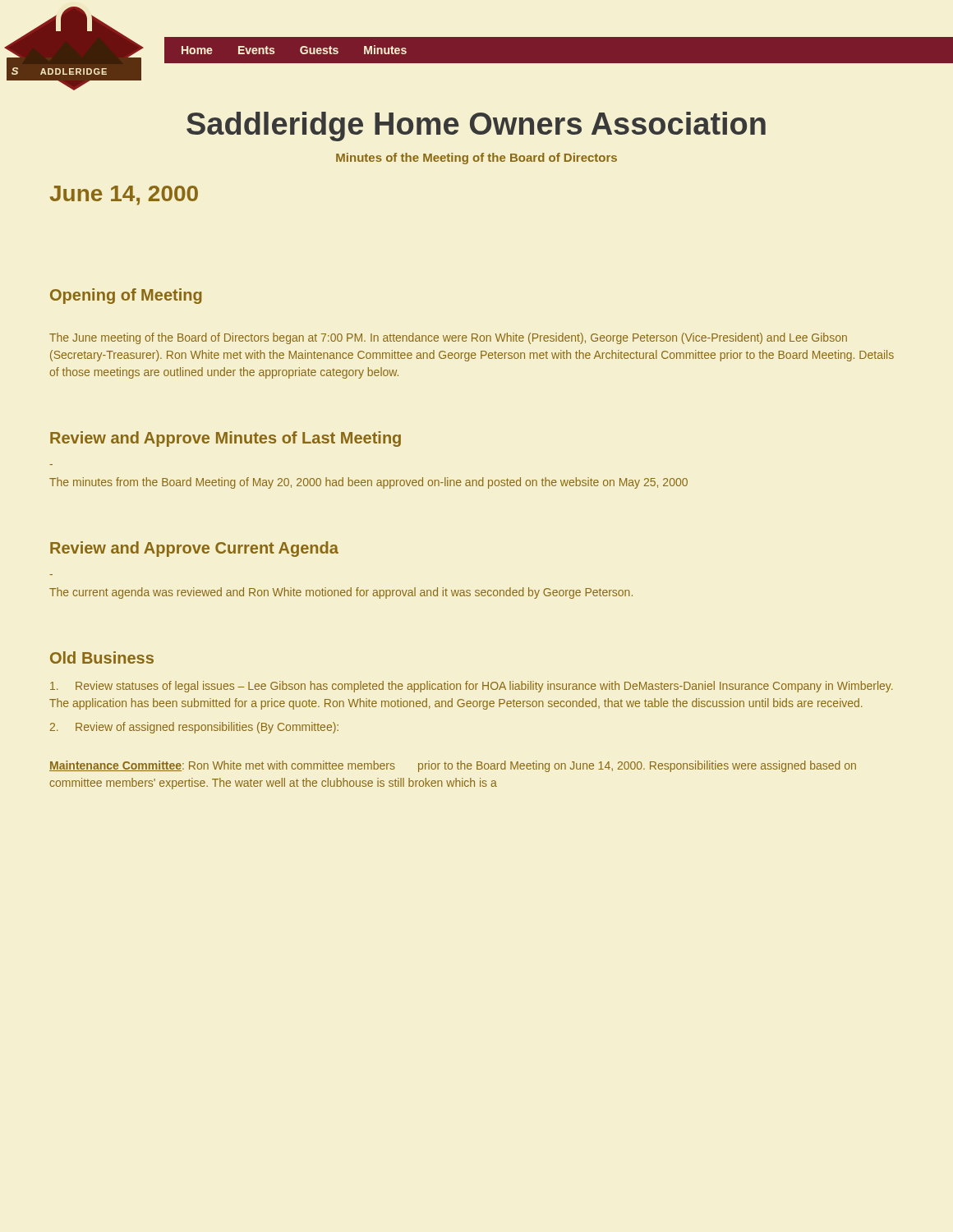The width and height of the screenshot is (953, 1232).
Task: Point to the section header beginning "Review and Approve Current"
Action: point(194,548)
